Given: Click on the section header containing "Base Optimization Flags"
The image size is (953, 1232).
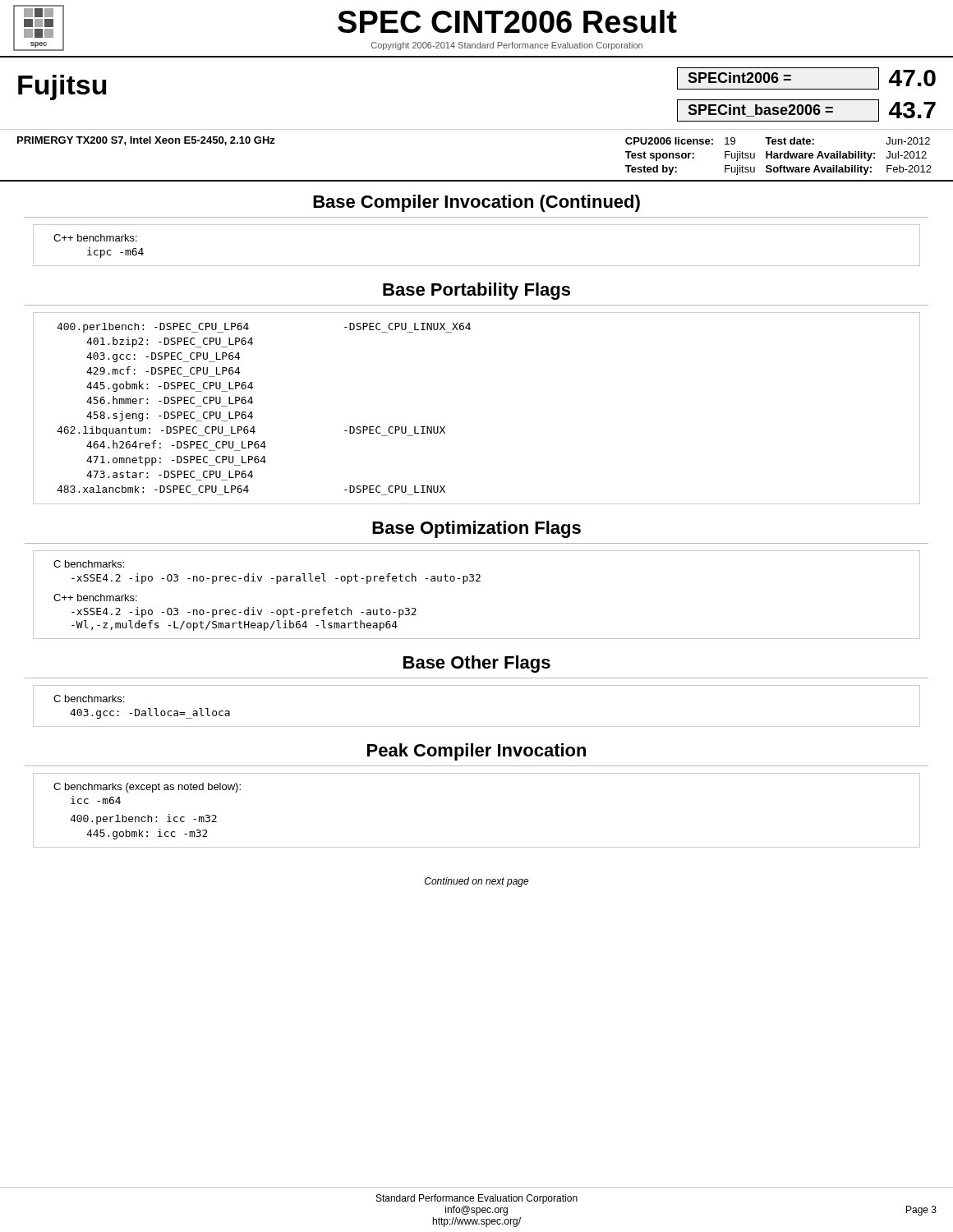Looking at the screenshot, I should pos(476,528).
